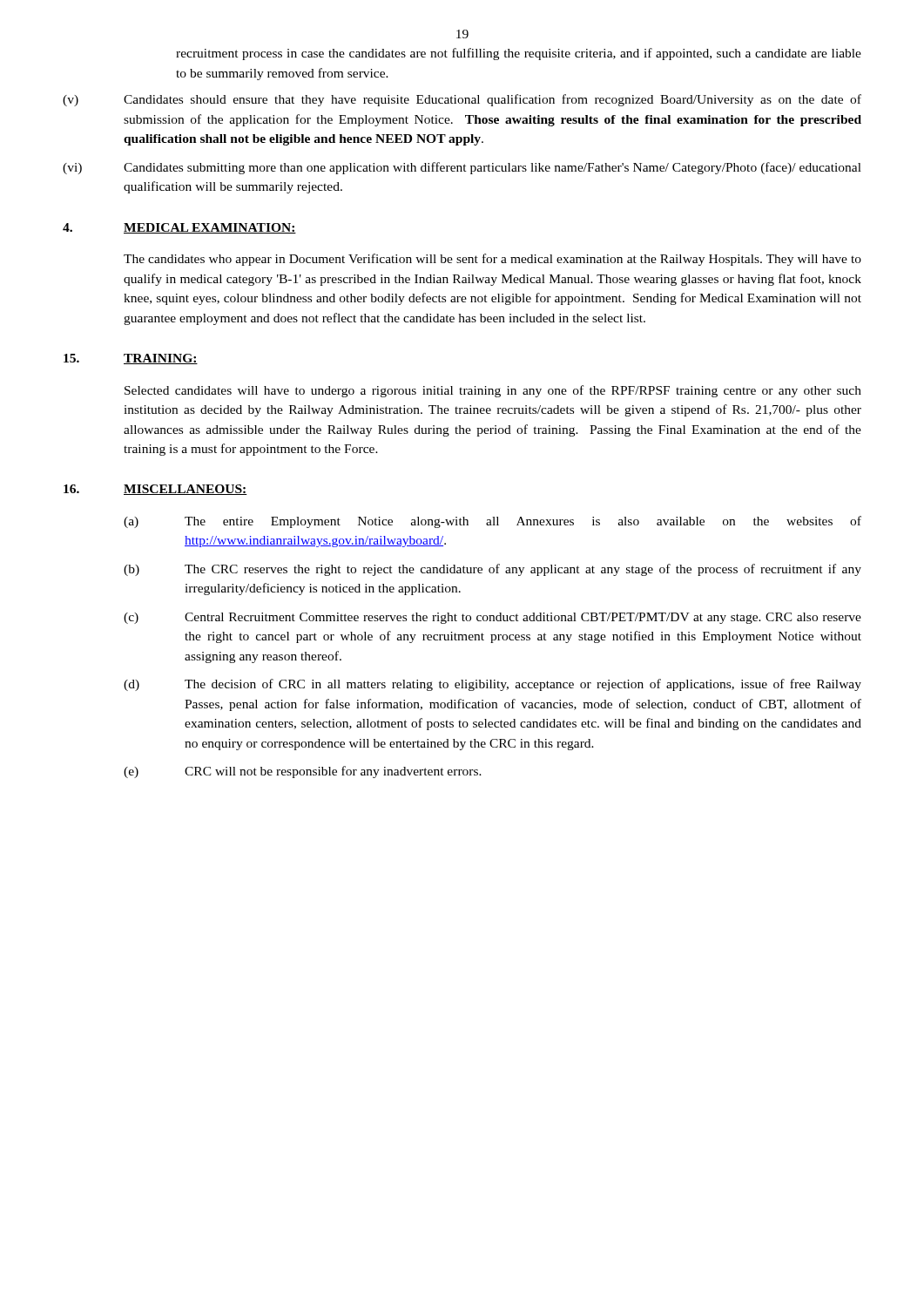Image resolution: width=924 pixels, height=1307 pixels.
Task: Navigate to the region starting "(vi) Candidates submitting more than one application with"
Action: point(462,177)
